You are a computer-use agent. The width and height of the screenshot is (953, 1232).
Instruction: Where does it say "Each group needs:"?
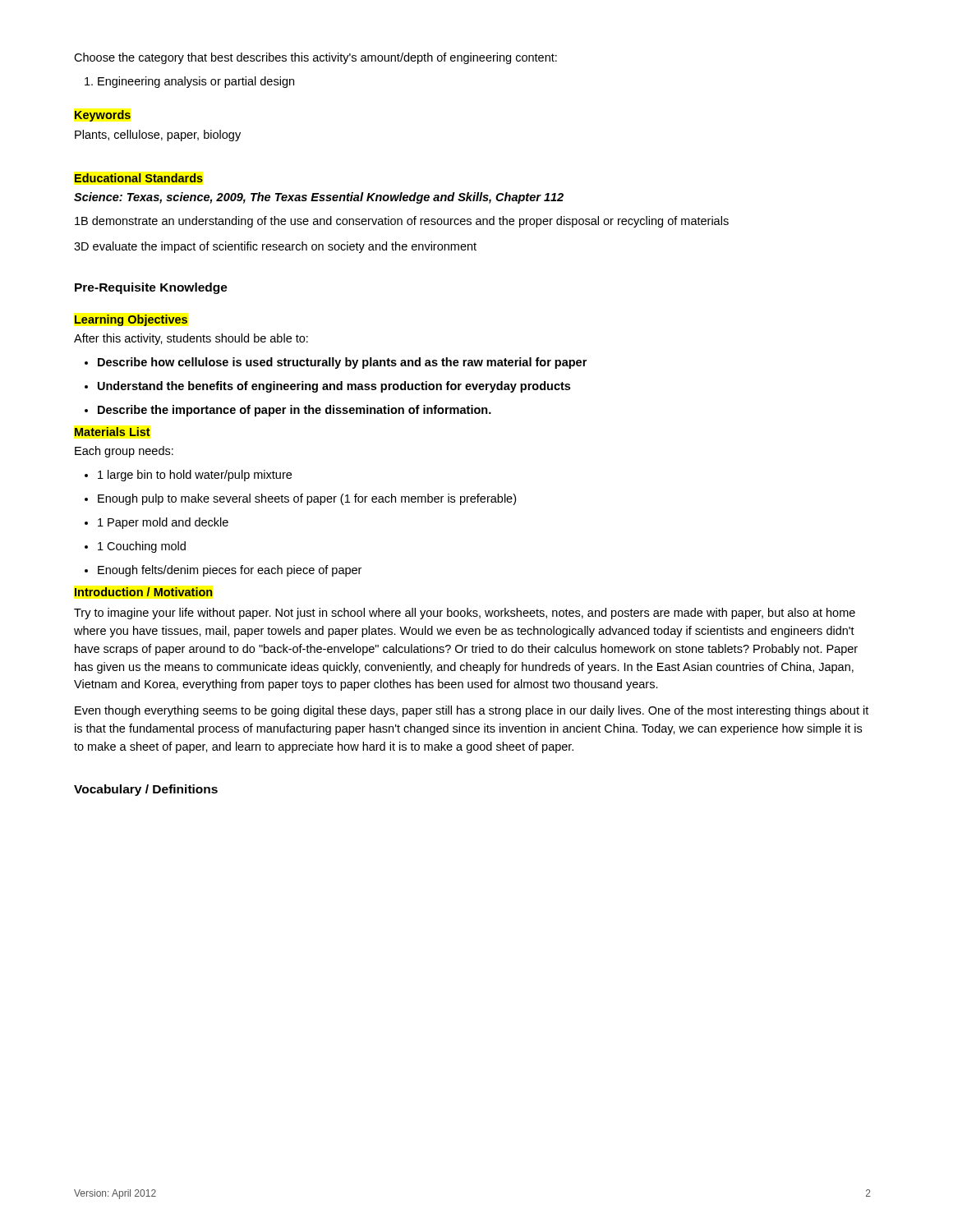tap(124, 452)
